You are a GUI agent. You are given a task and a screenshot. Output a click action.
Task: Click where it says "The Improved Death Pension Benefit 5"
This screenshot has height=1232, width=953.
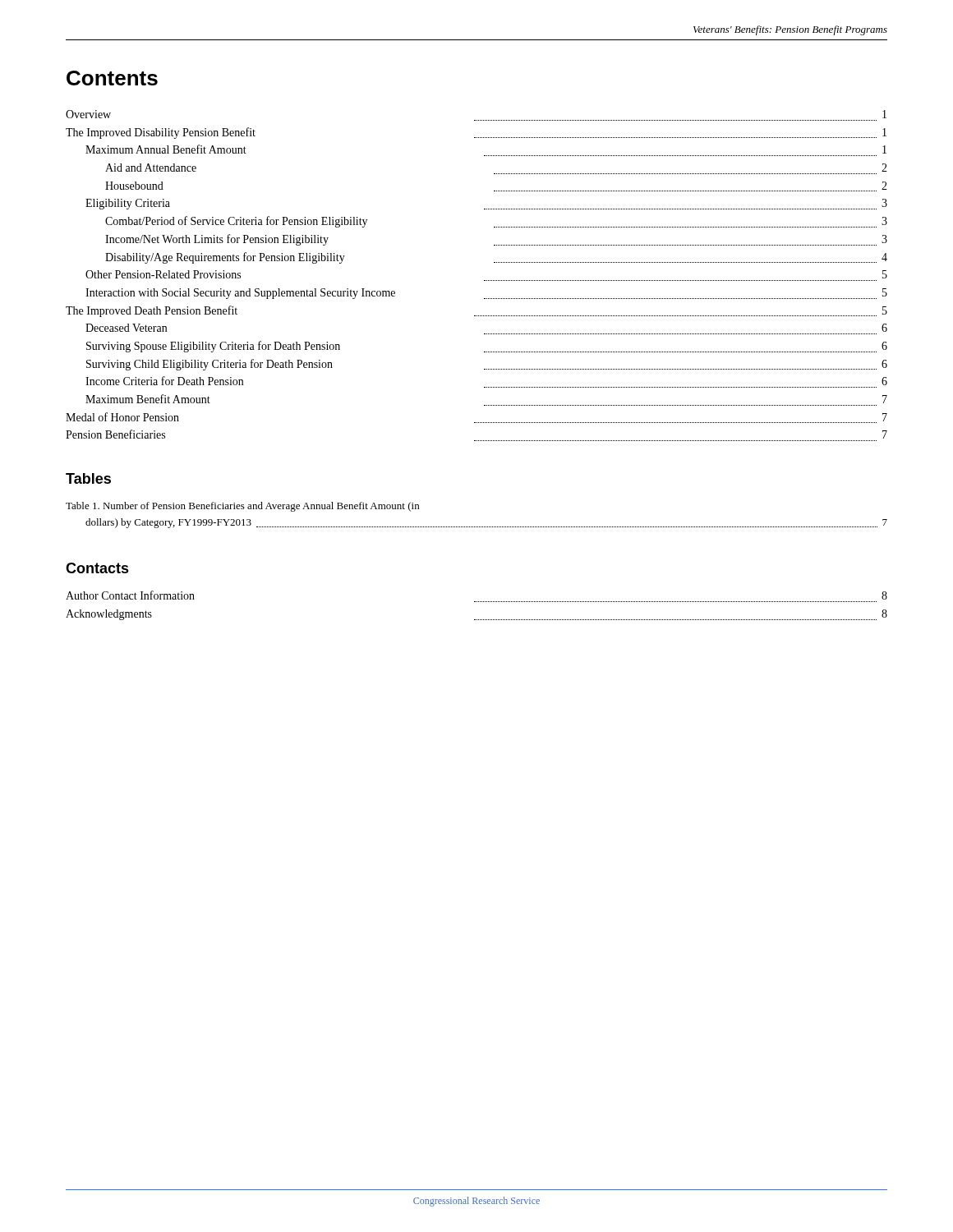tap(476, 311)
